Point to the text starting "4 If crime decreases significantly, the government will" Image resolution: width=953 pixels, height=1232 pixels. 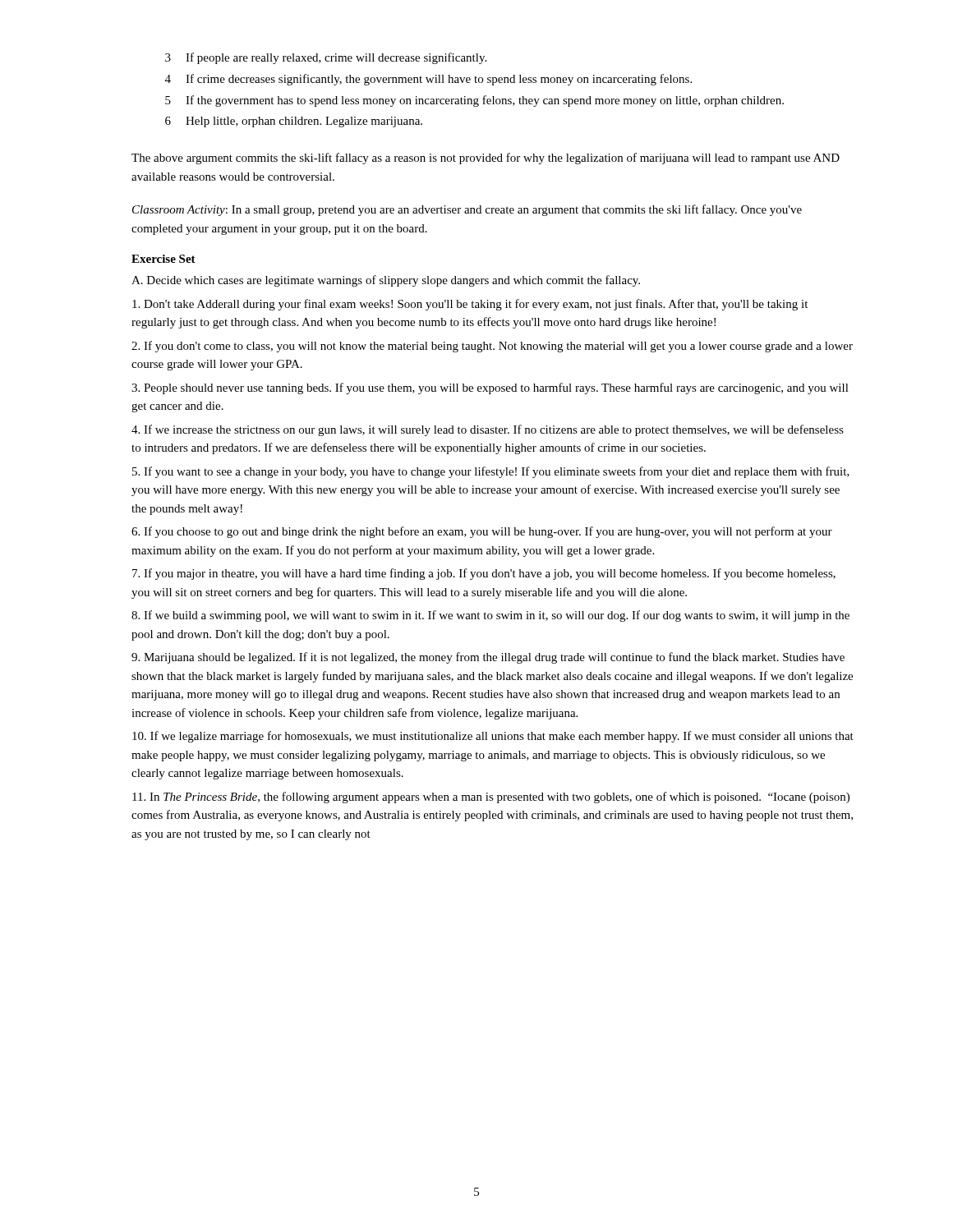click(493, 79)
